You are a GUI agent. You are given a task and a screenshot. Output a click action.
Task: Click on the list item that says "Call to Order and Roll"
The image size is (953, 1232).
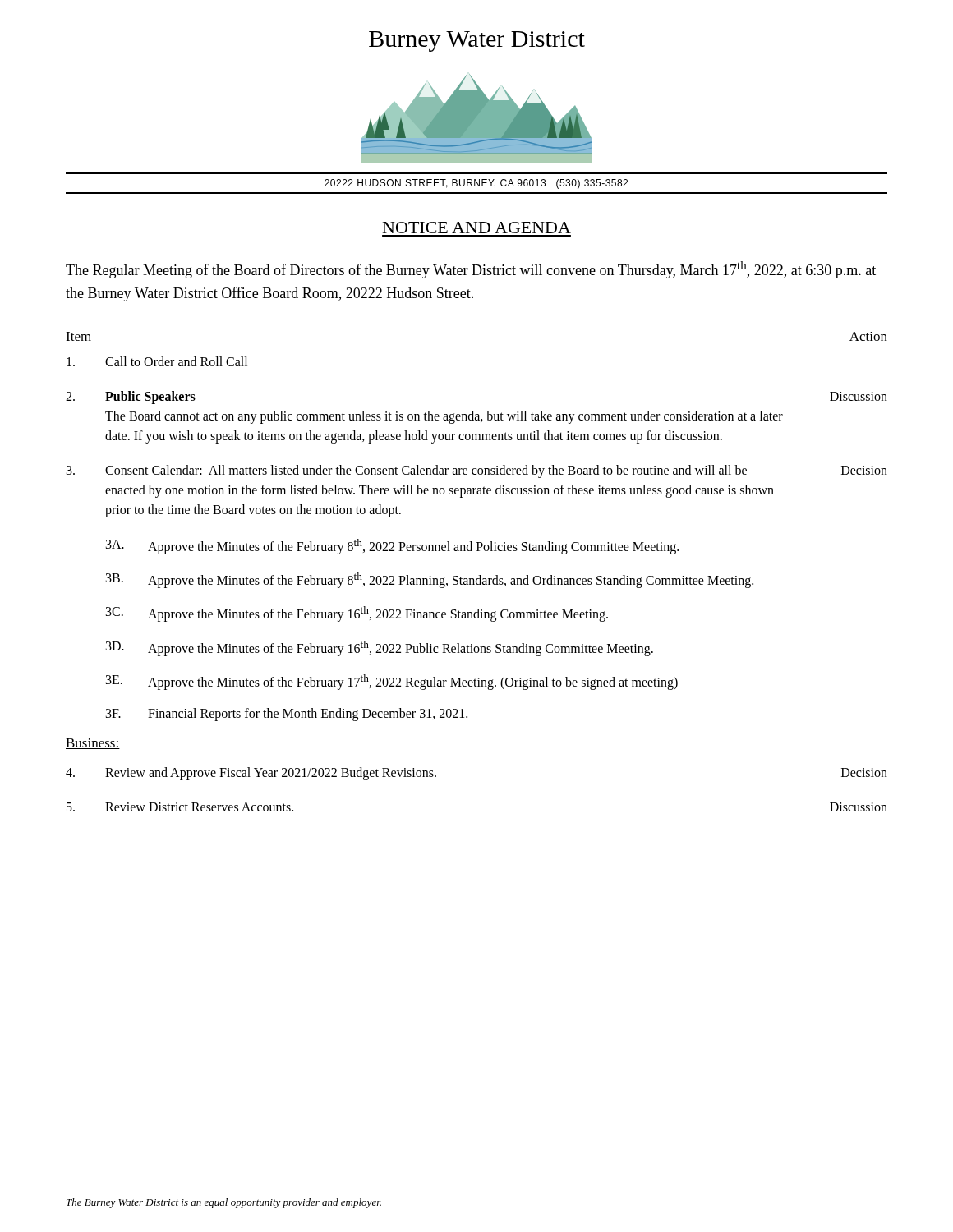click(x=157, y=361)
